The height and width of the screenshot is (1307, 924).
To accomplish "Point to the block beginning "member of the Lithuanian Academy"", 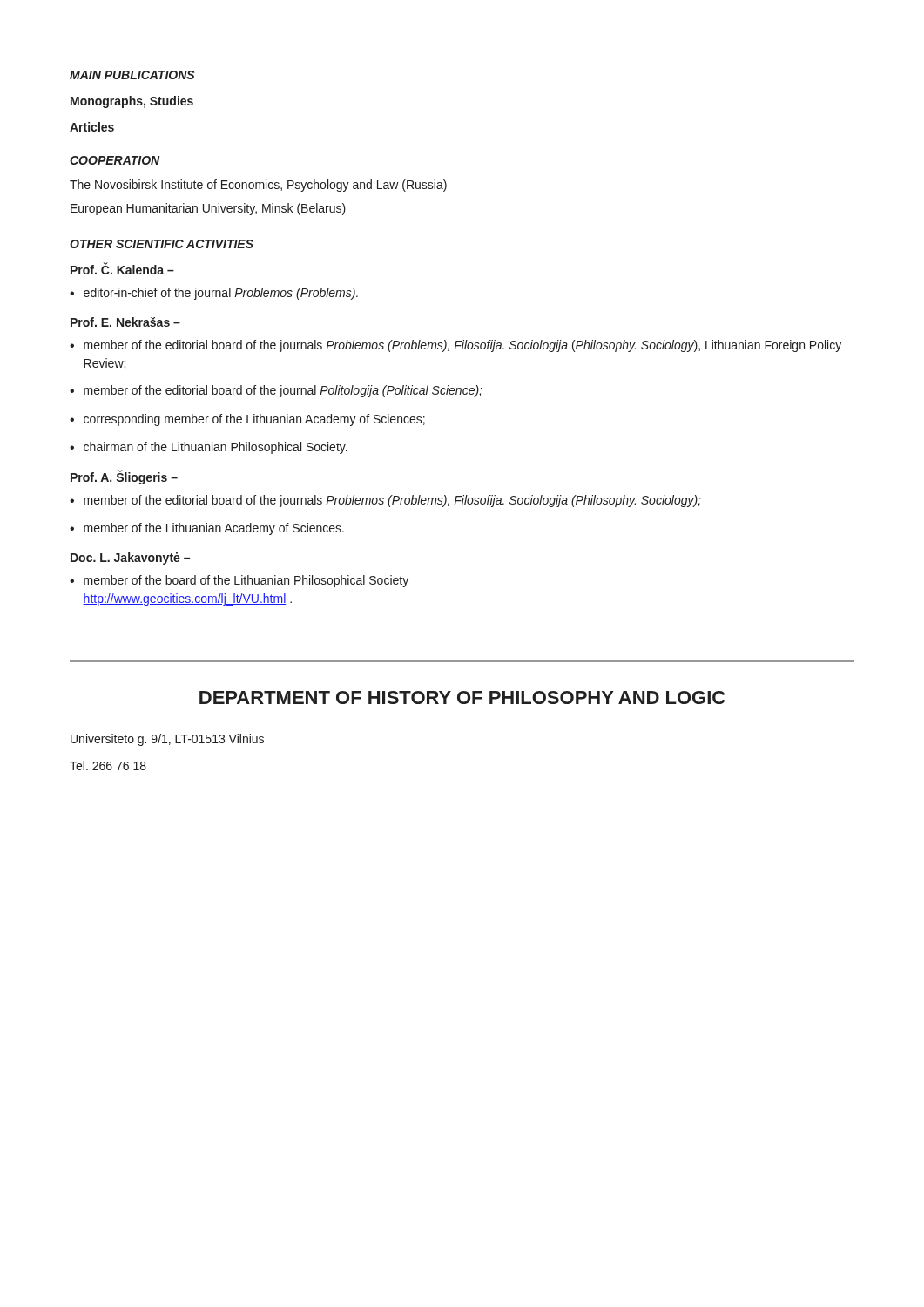I will click(x=214, y=529).
